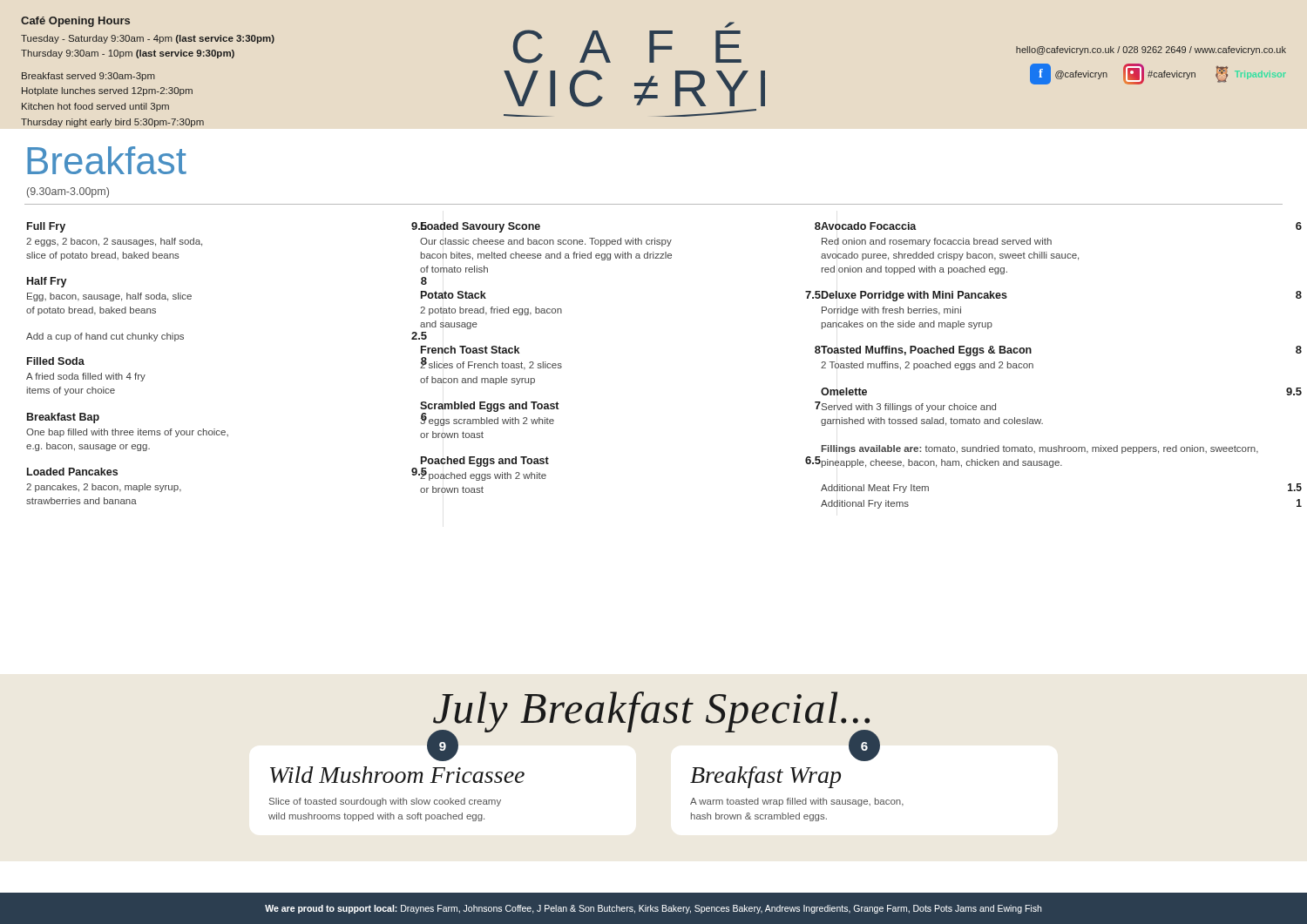This screenshot has width=1307, height=924.
Task: Navigate to the text starting "Additional Meat Fry Item 1.5"
Action: click(x=871, y=488)
